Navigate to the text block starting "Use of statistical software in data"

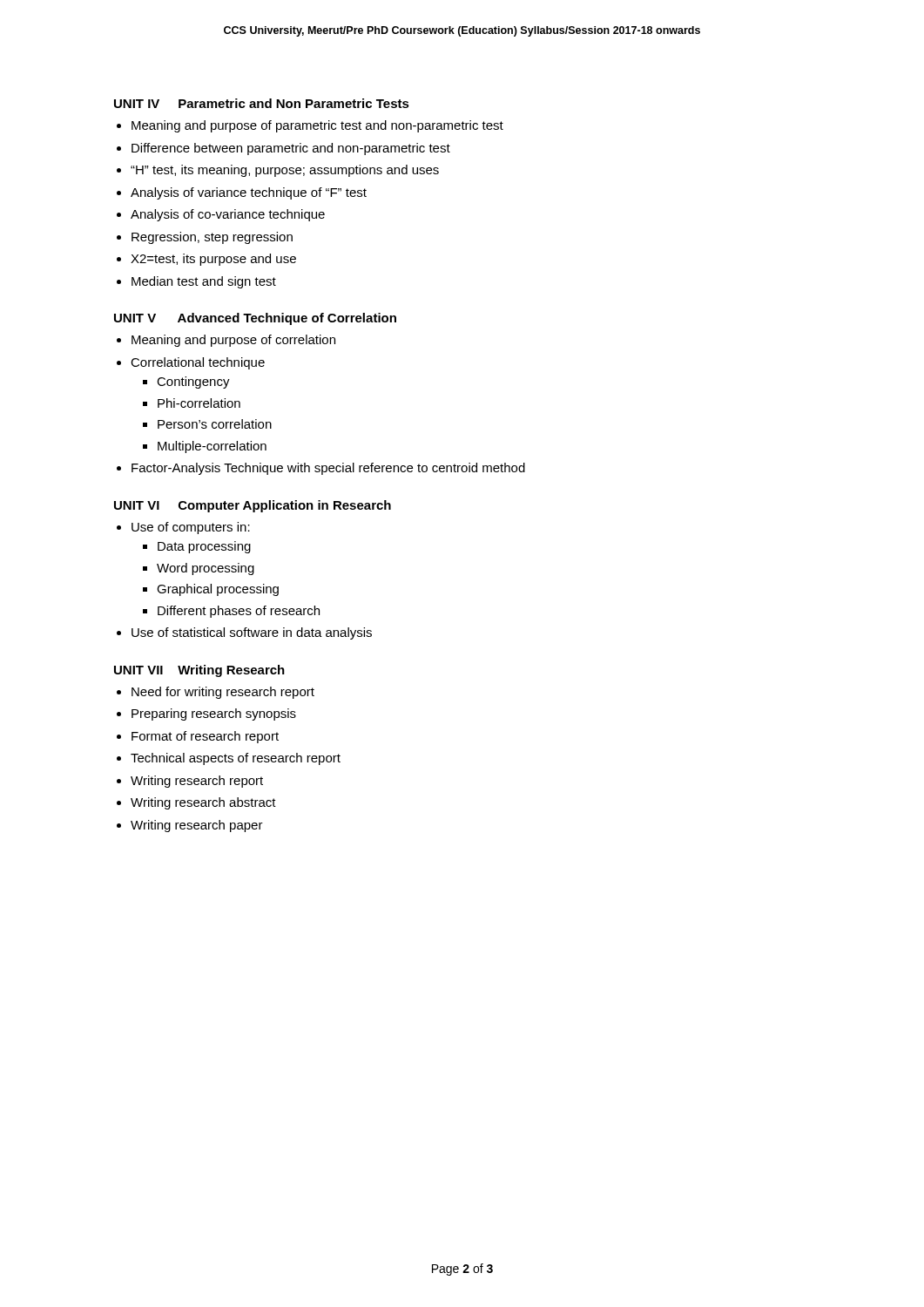pos(252,633)
